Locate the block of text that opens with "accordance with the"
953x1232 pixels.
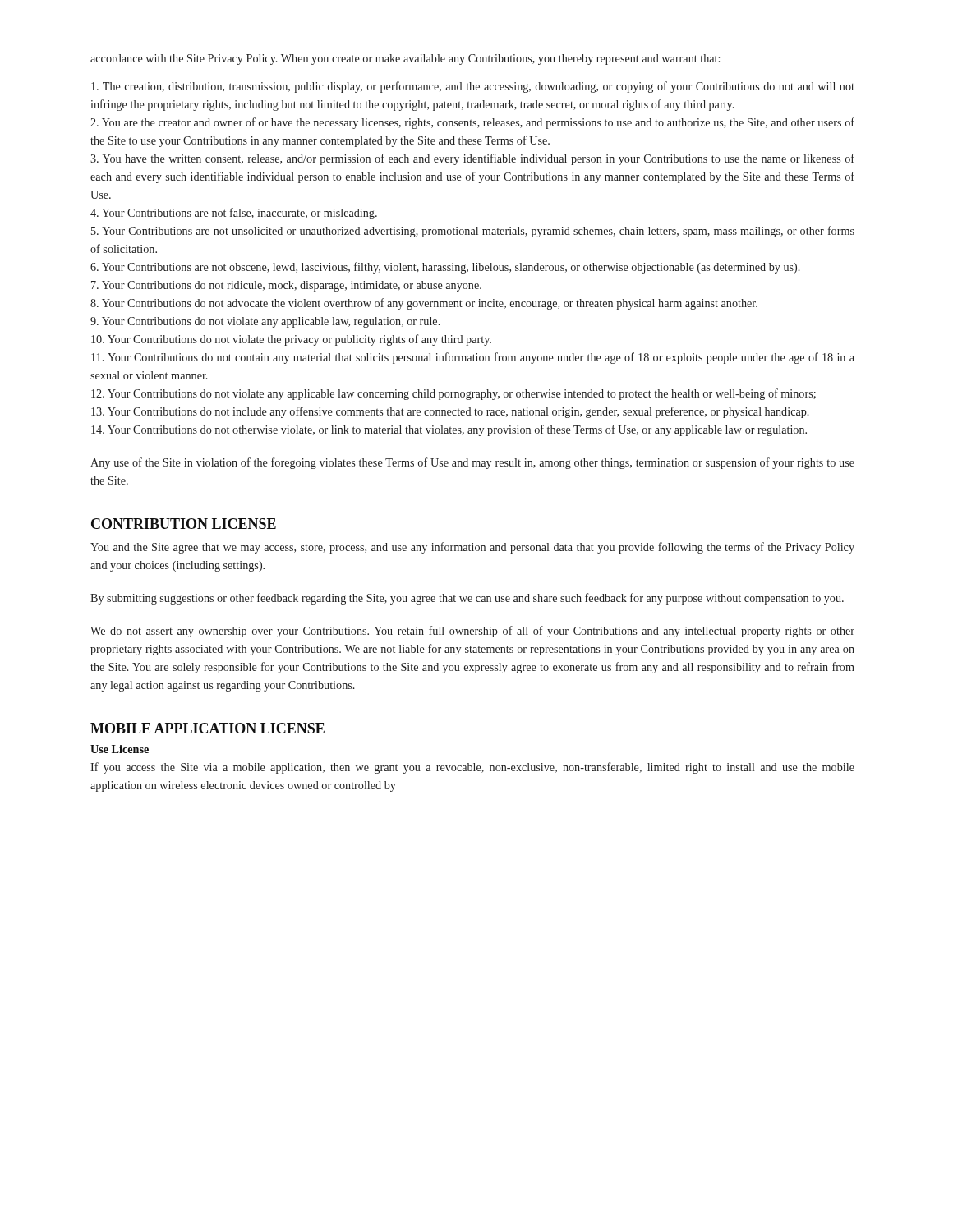tap(406, 58)
